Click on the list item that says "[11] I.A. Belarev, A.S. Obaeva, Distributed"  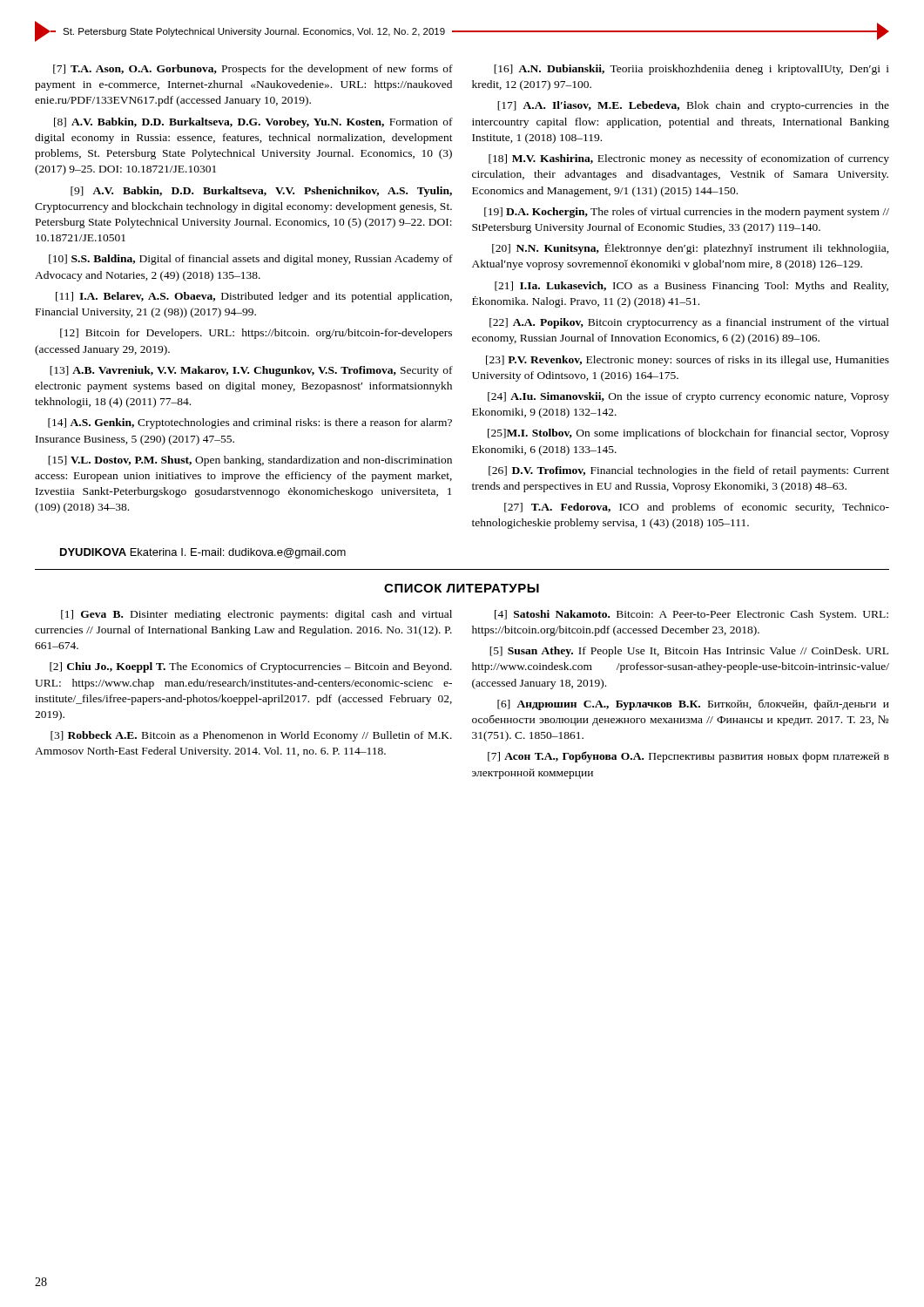tap(244, 304)
